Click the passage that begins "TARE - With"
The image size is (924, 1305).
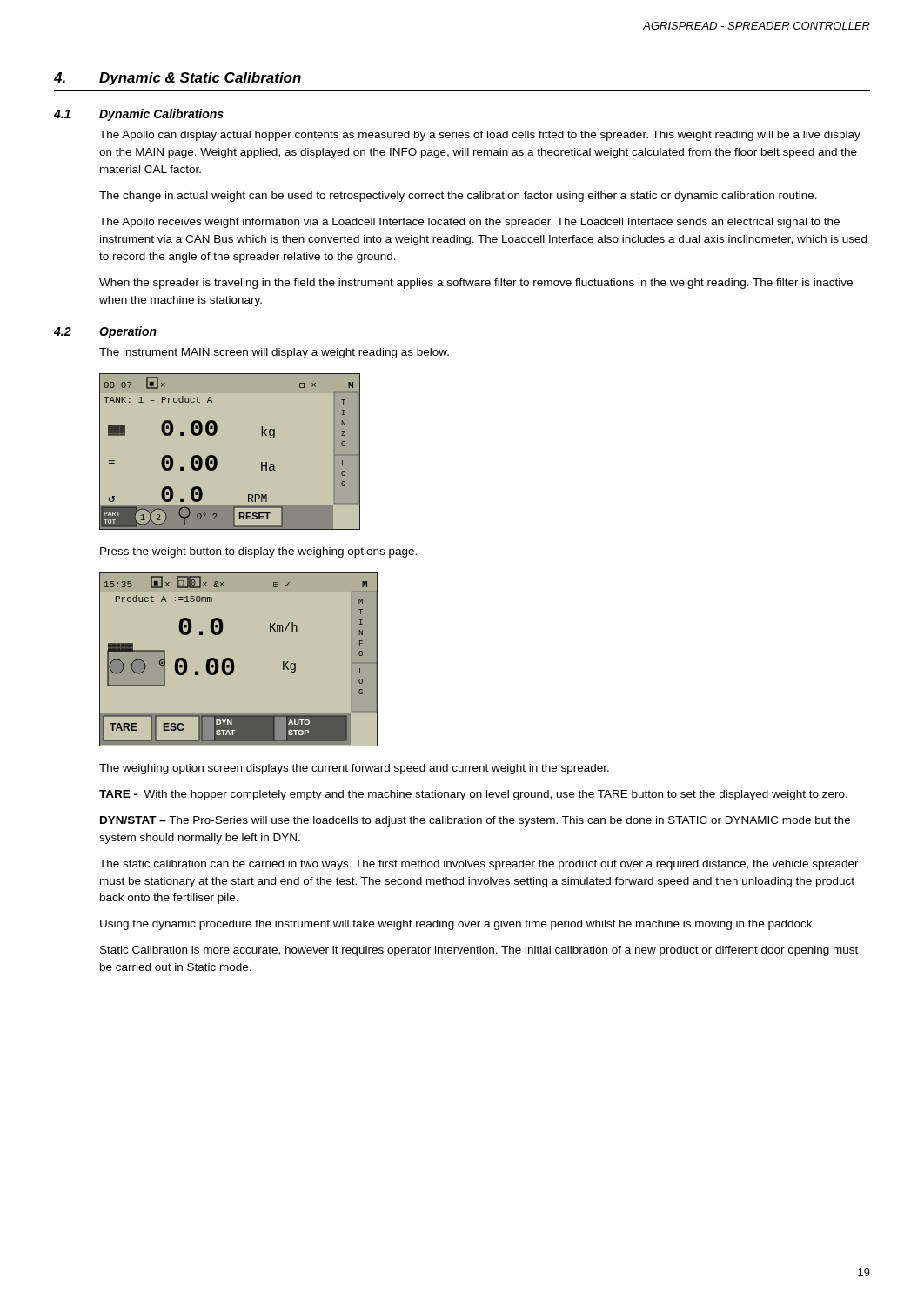click(474, 794)
